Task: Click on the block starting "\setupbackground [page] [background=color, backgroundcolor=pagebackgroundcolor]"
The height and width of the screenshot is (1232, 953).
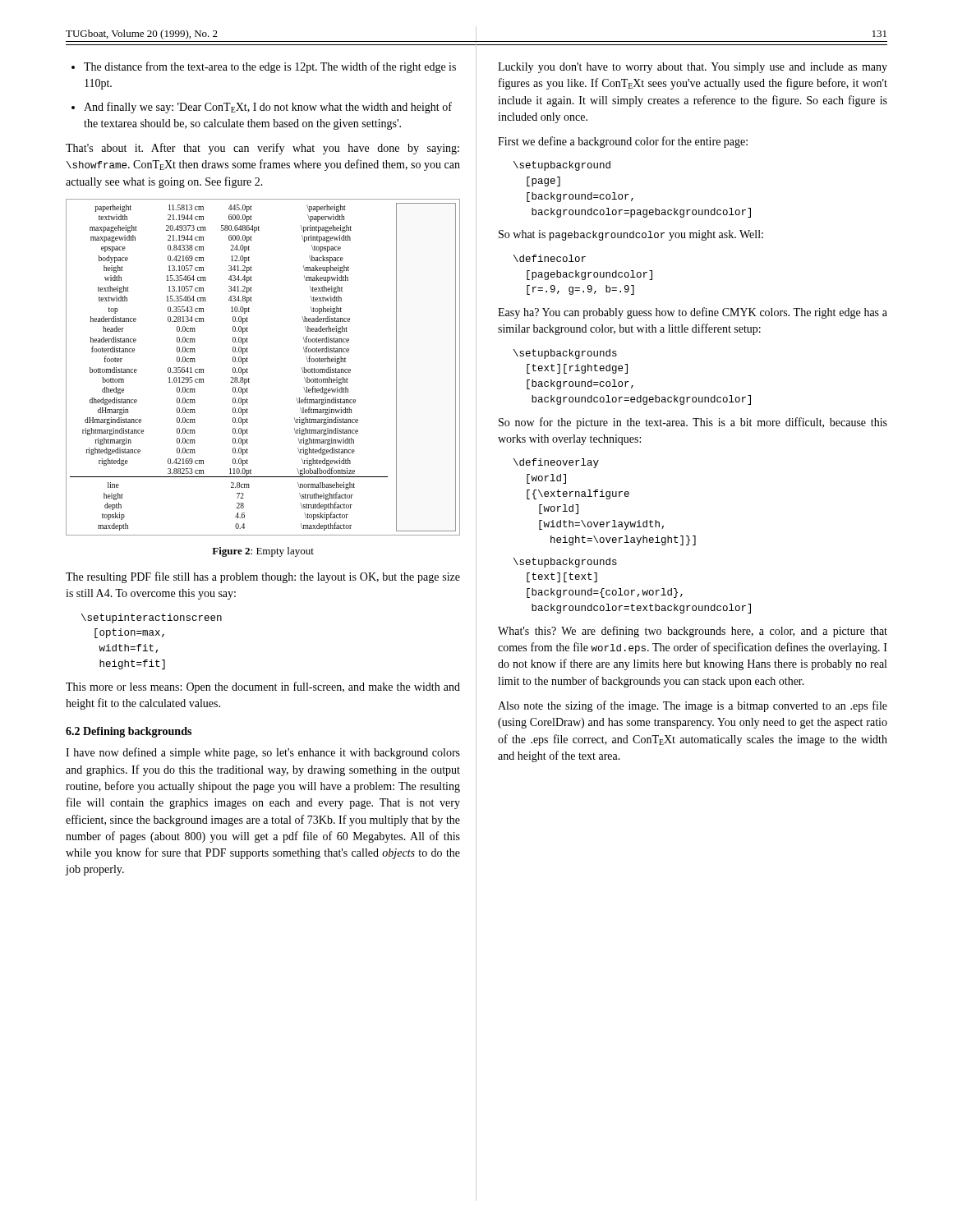Action: 633,189
